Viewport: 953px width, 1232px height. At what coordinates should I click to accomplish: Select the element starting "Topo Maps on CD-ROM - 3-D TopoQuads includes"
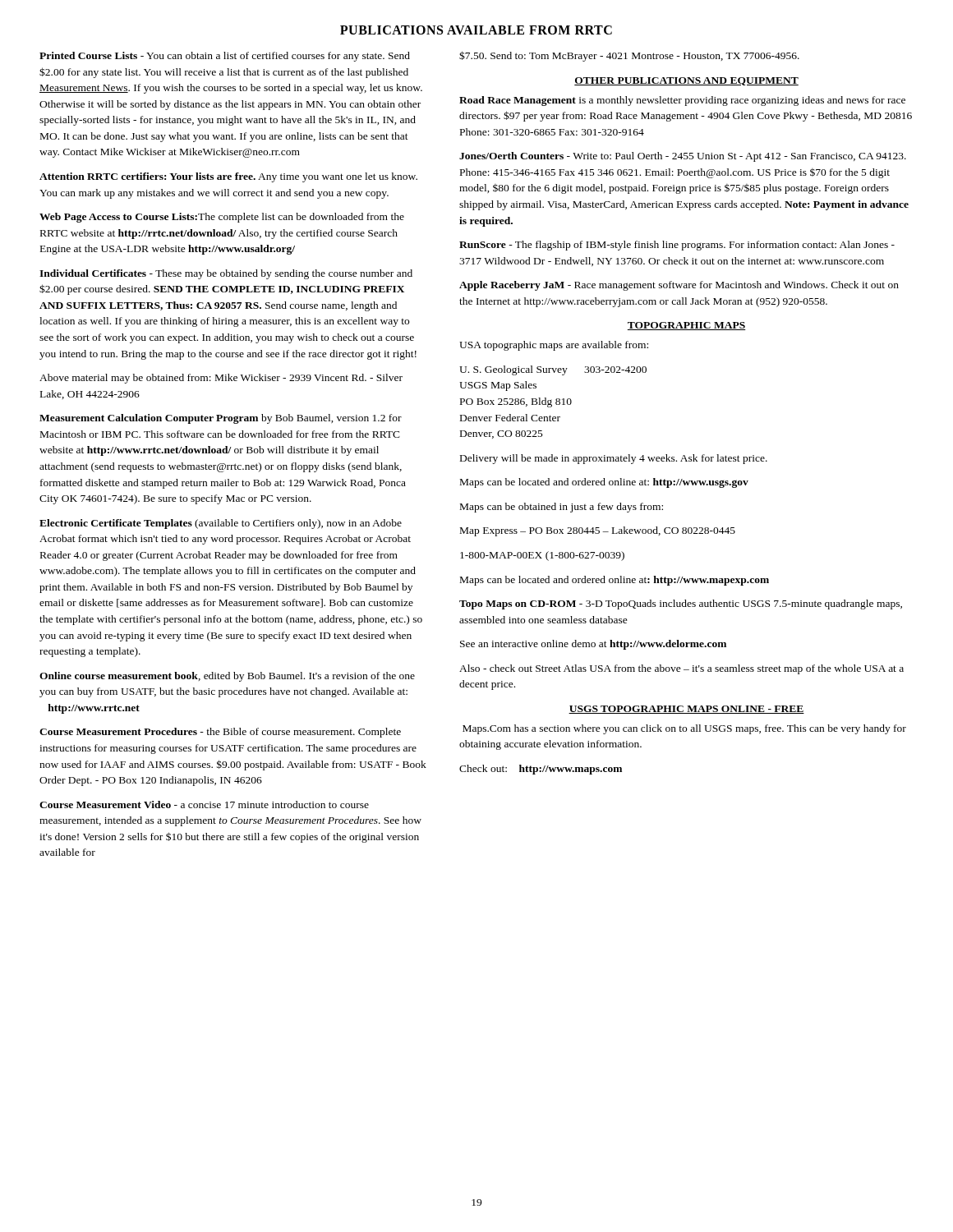pos(681,611)
